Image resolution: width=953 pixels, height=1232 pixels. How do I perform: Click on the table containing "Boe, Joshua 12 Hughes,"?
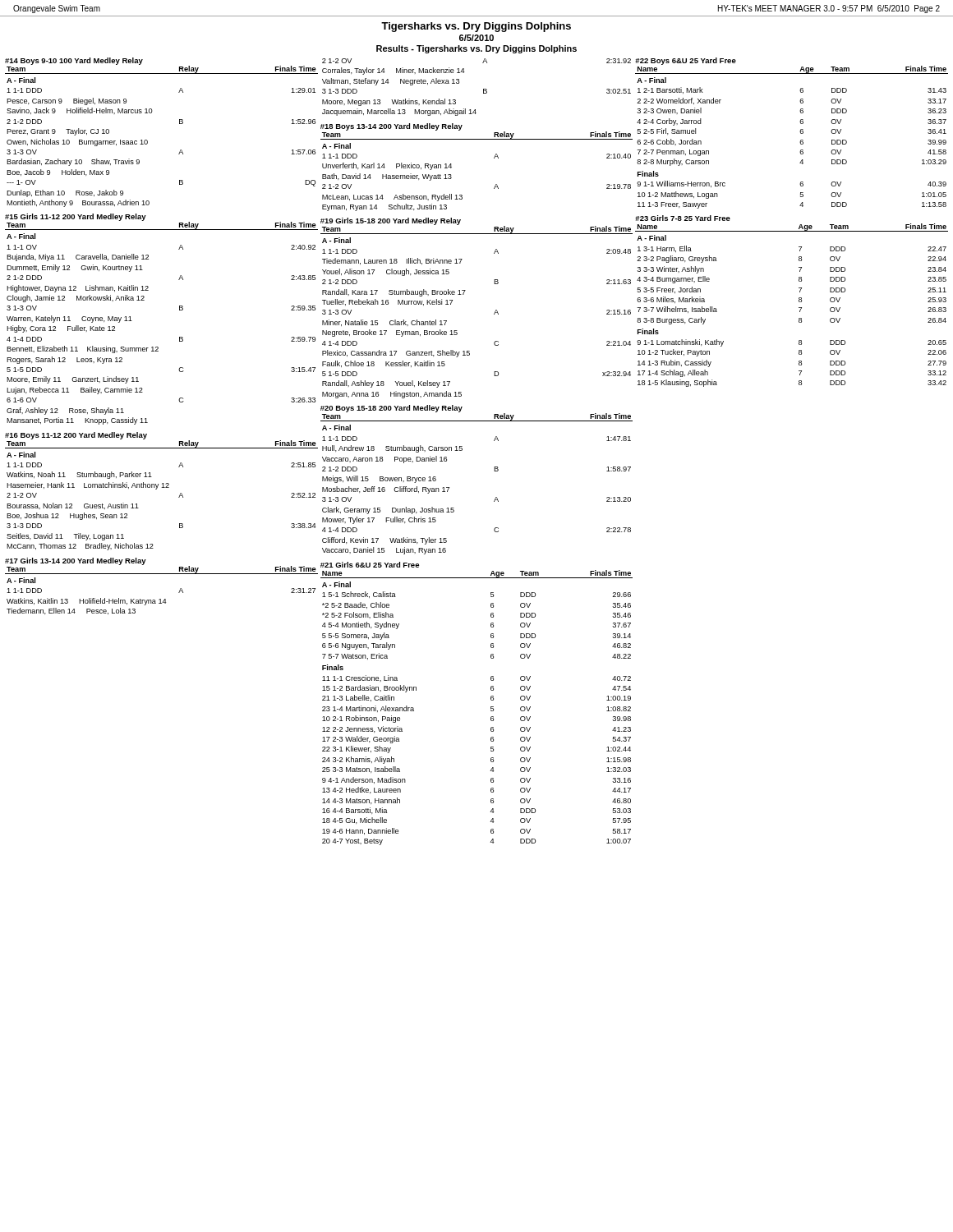[161, 491]
